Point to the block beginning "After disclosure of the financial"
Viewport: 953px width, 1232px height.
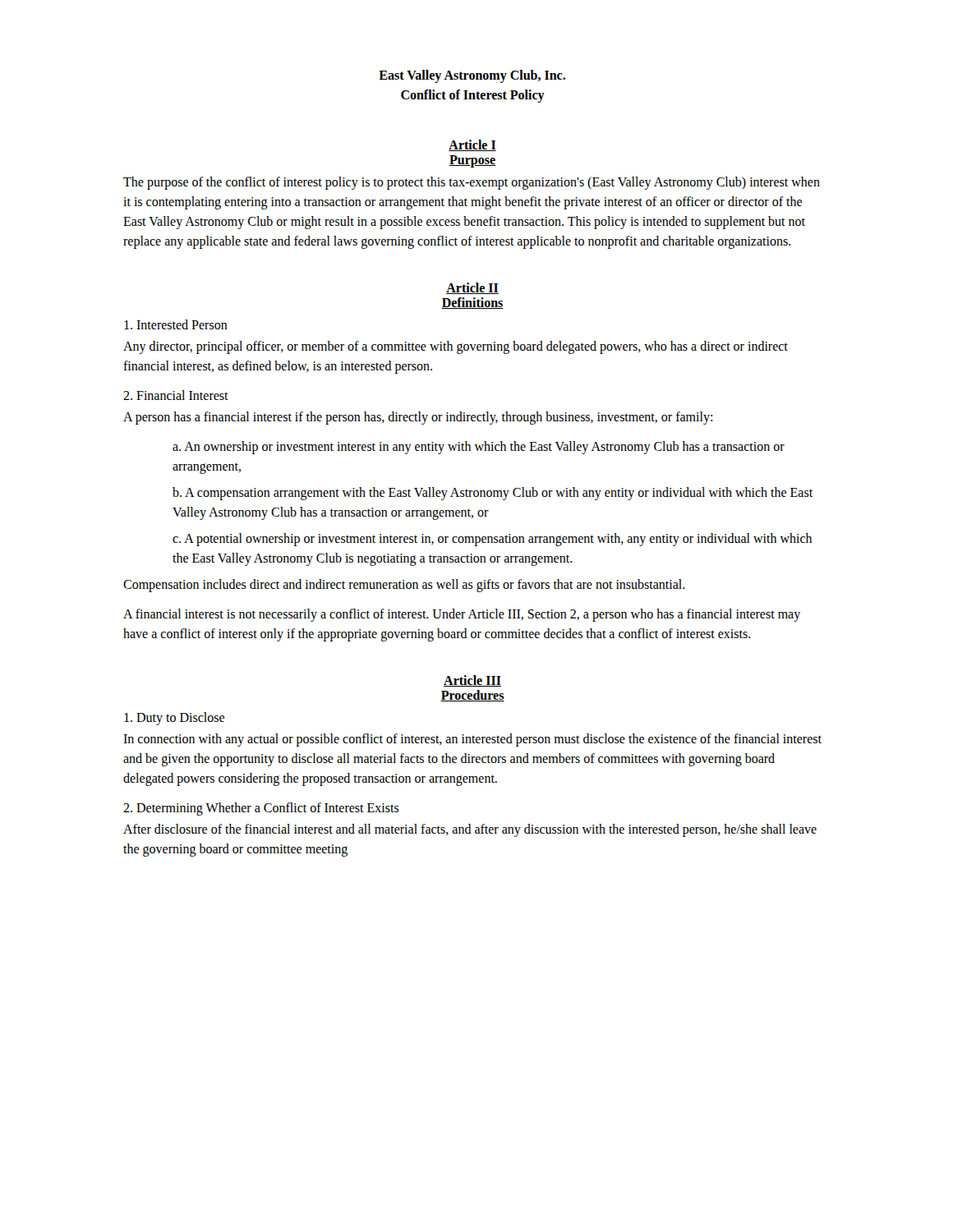point(470,839)
